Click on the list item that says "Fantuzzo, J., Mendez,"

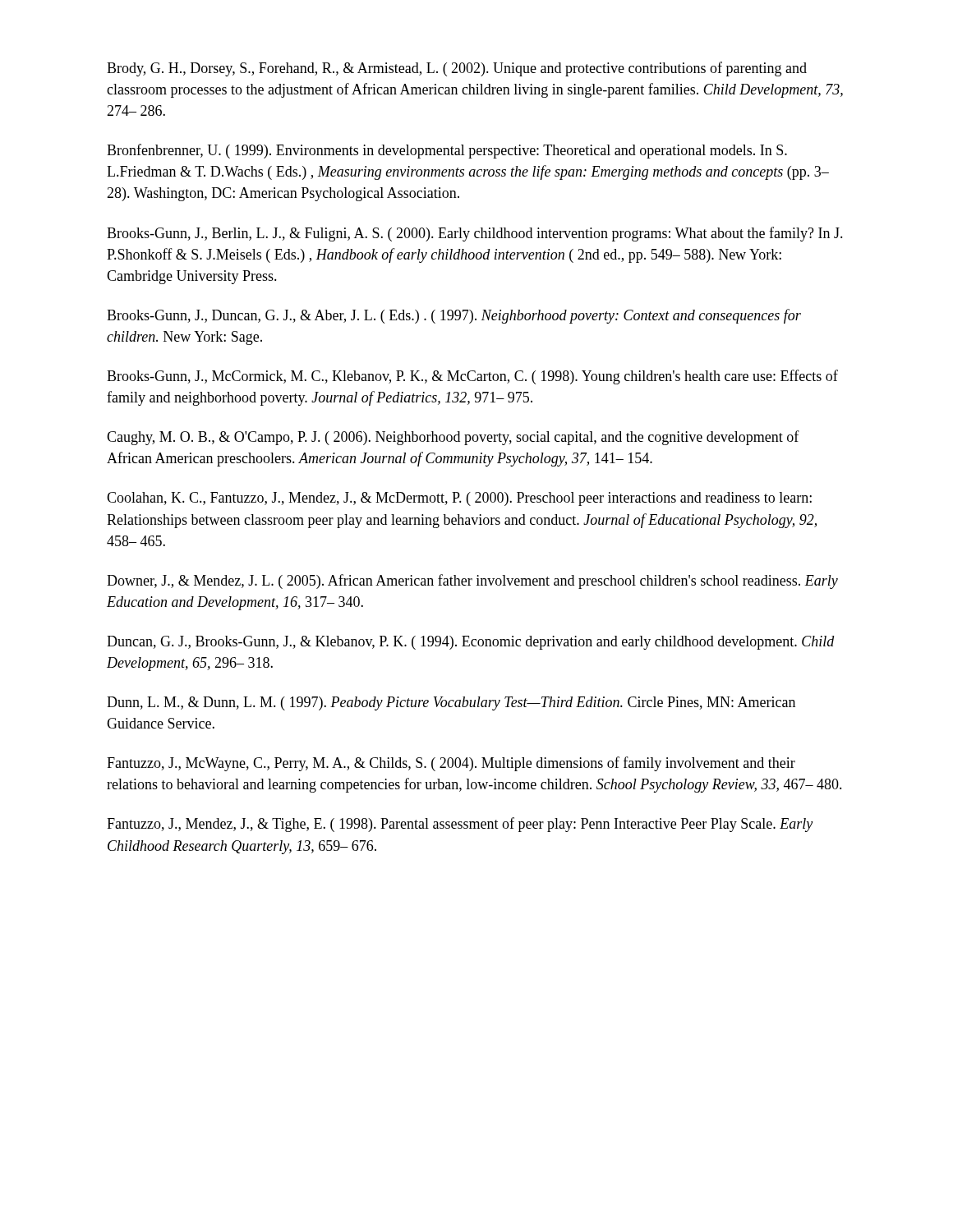point(460,835)
